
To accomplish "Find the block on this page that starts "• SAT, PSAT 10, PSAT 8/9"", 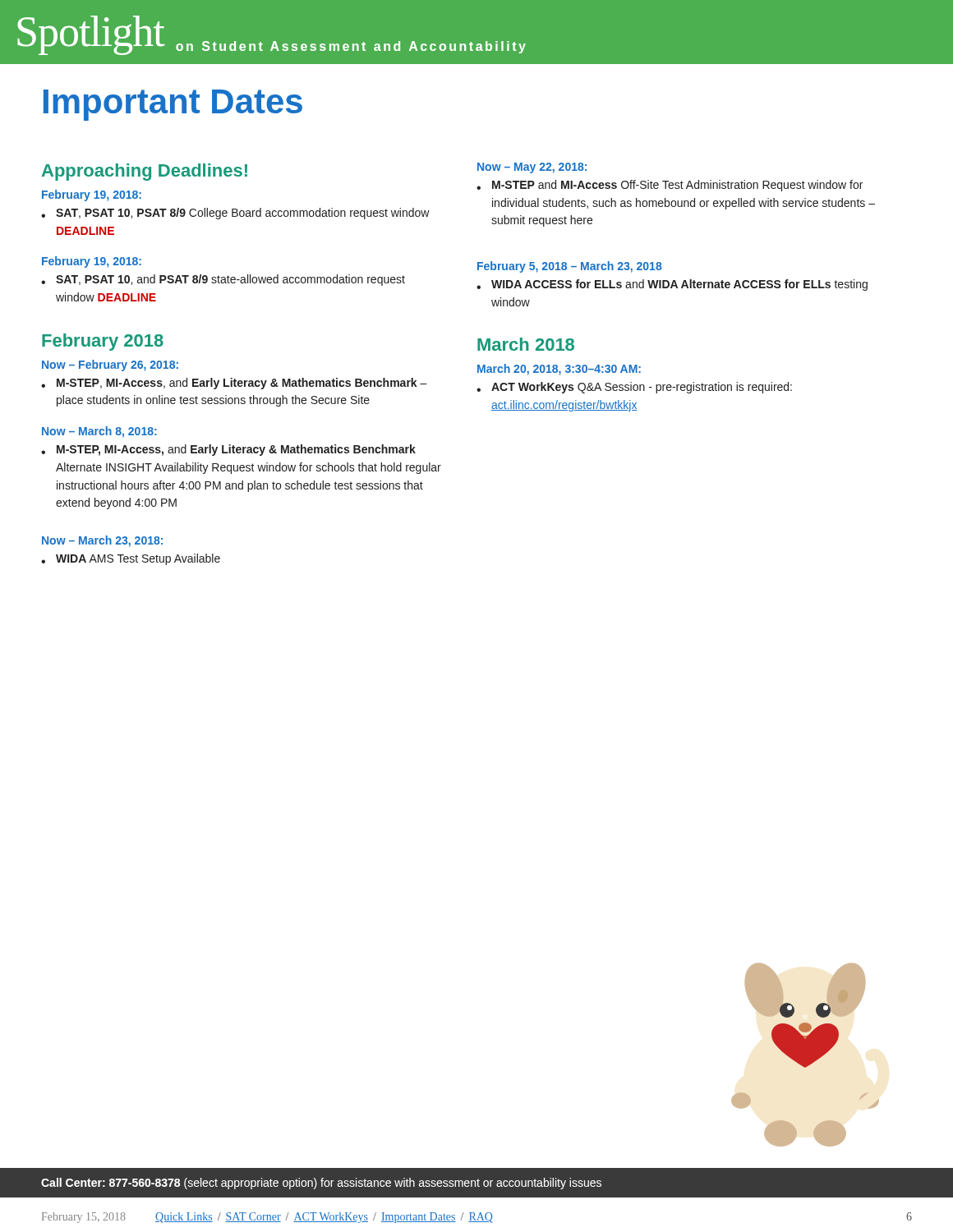I will pos(242,222).
